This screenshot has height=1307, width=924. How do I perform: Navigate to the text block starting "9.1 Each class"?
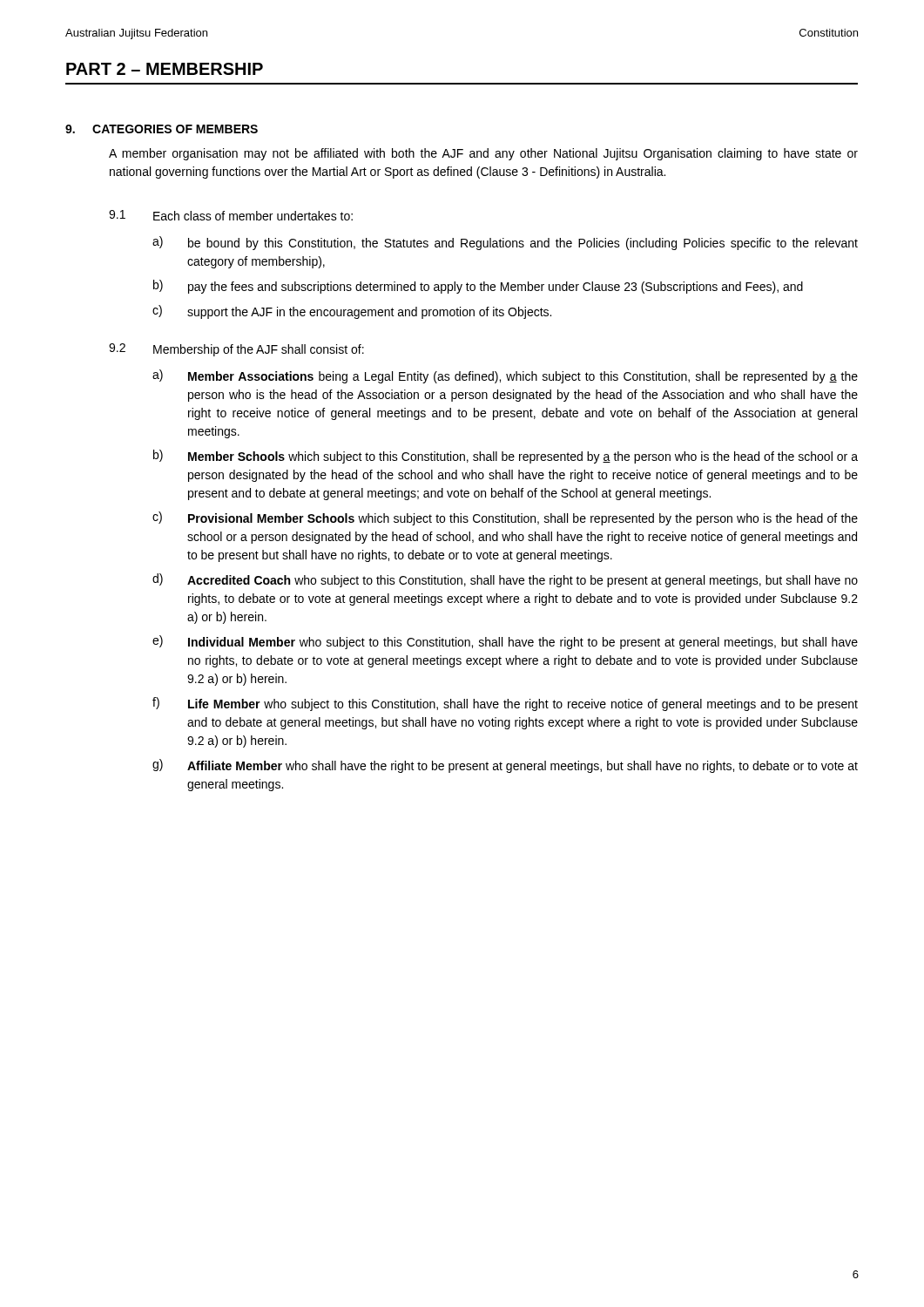click(231, 215)
